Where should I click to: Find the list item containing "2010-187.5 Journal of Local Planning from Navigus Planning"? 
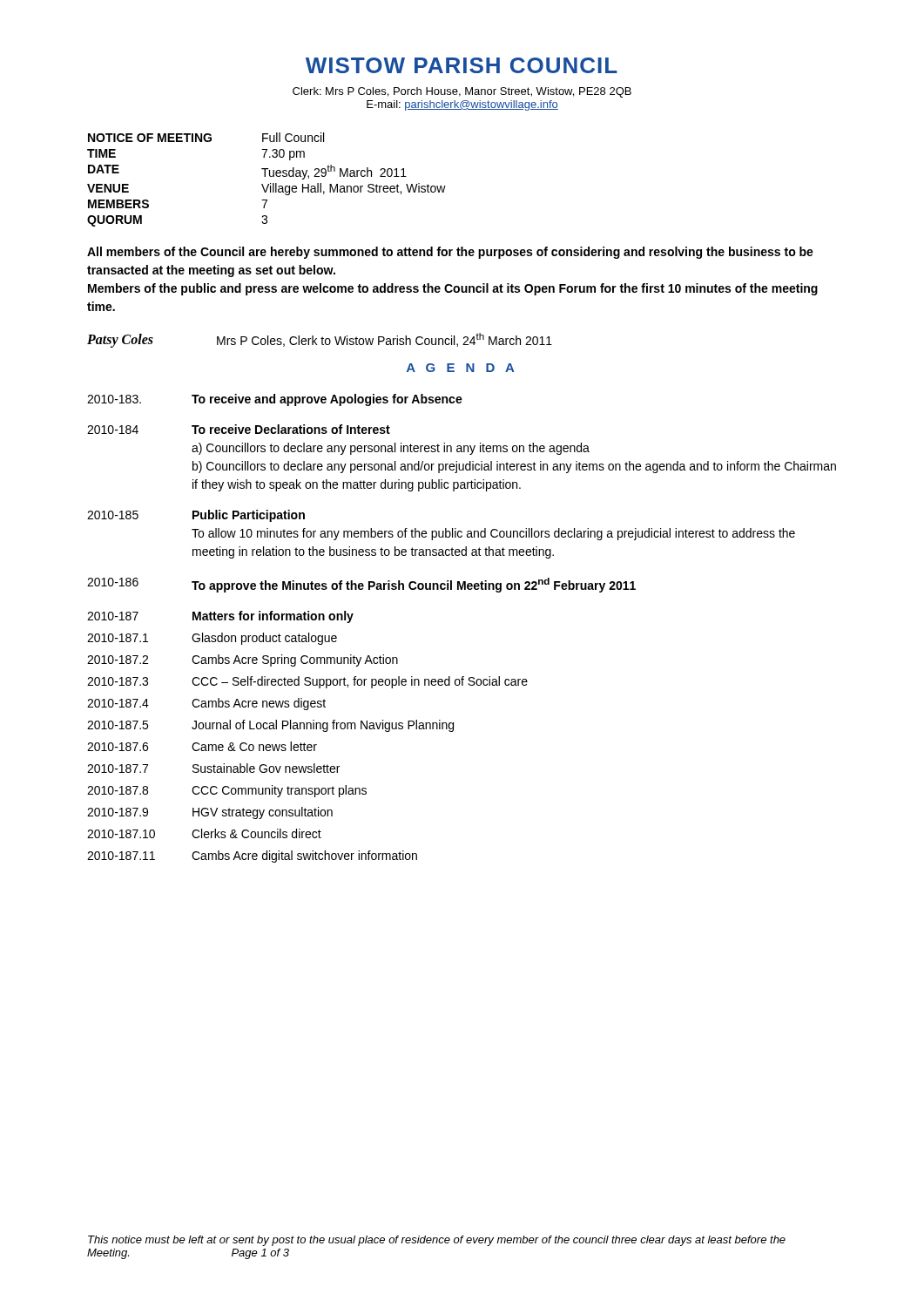(462, 725)
